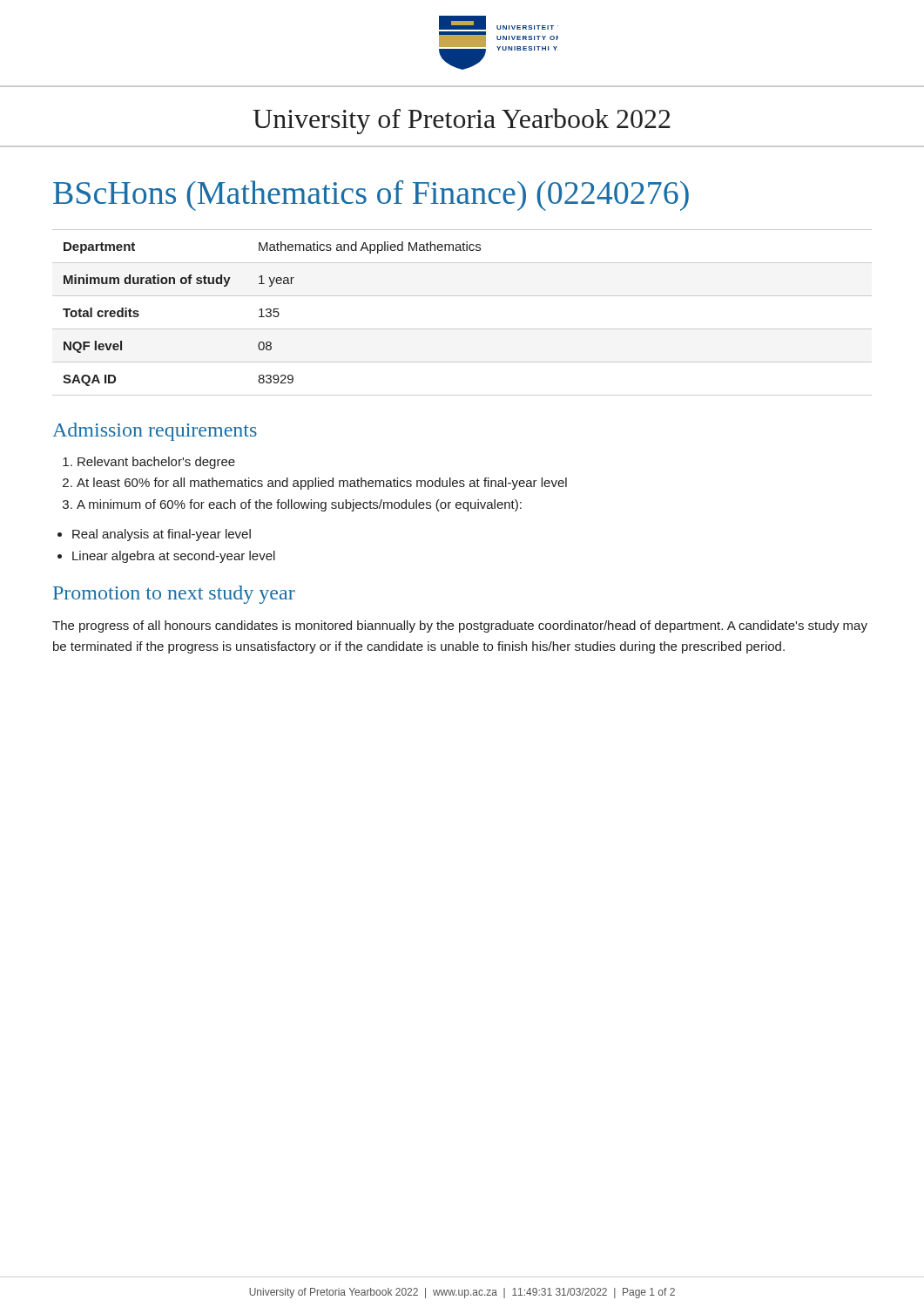The image size is (924, 1307).
Task: Find the table that mentions "Mathematics and Applied"
Action: pyautogui.click(x=462, y=312)
